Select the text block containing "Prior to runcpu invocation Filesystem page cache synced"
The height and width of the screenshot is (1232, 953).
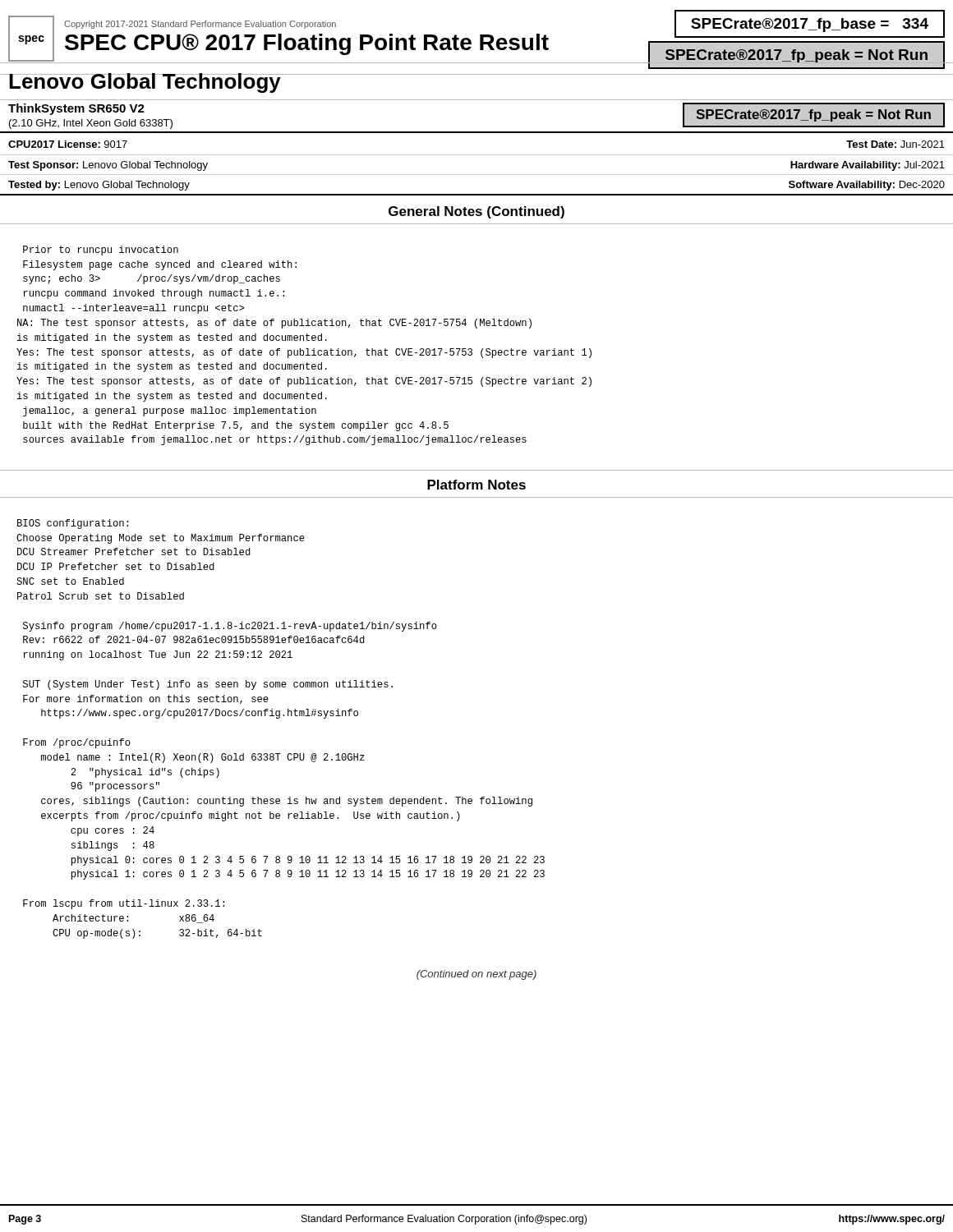[305, 353]
